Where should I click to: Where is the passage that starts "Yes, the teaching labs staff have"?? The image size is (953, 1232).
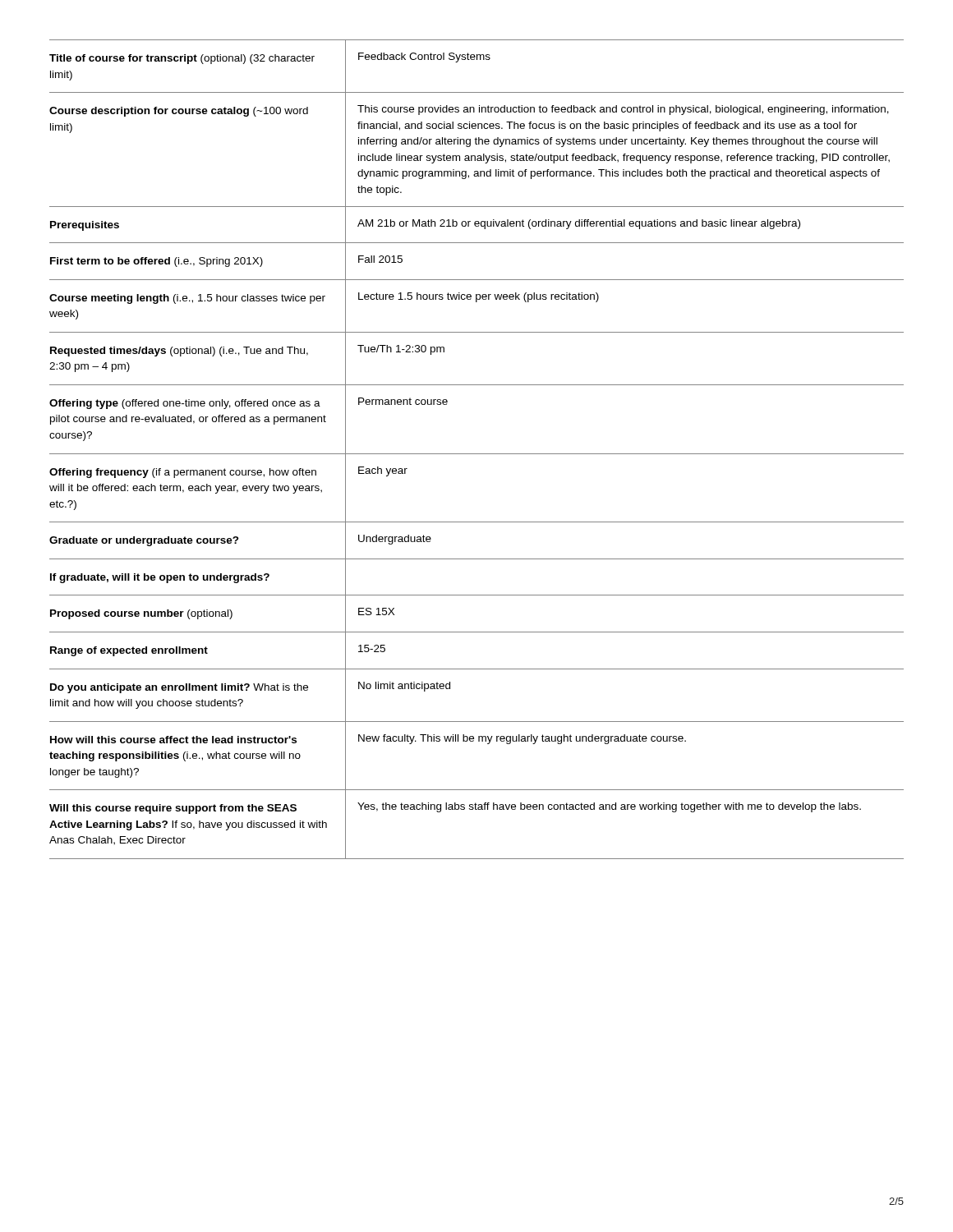point(610,806)
